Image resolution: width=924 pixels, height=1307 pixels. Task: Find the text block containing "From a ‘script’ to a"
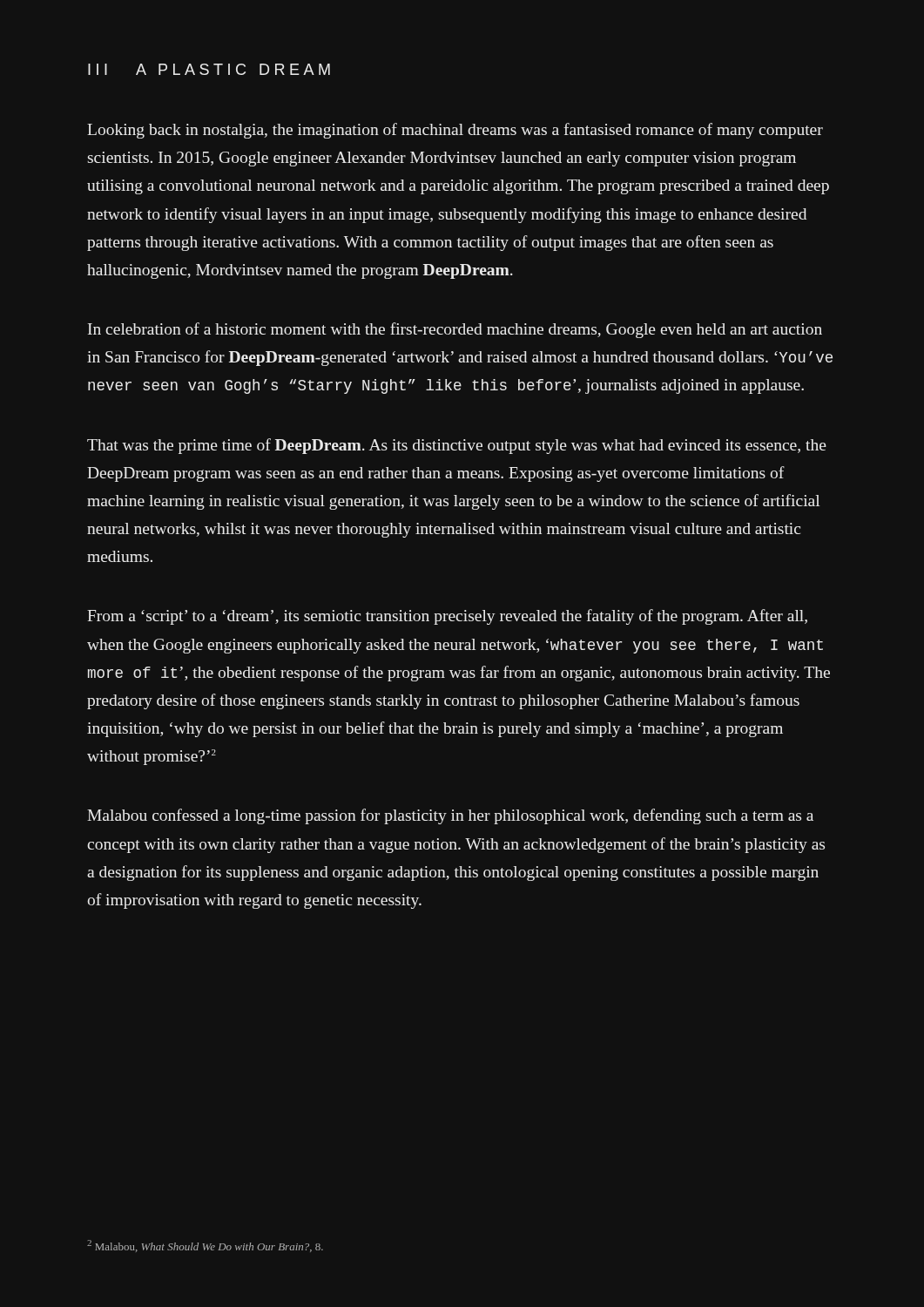459,686
